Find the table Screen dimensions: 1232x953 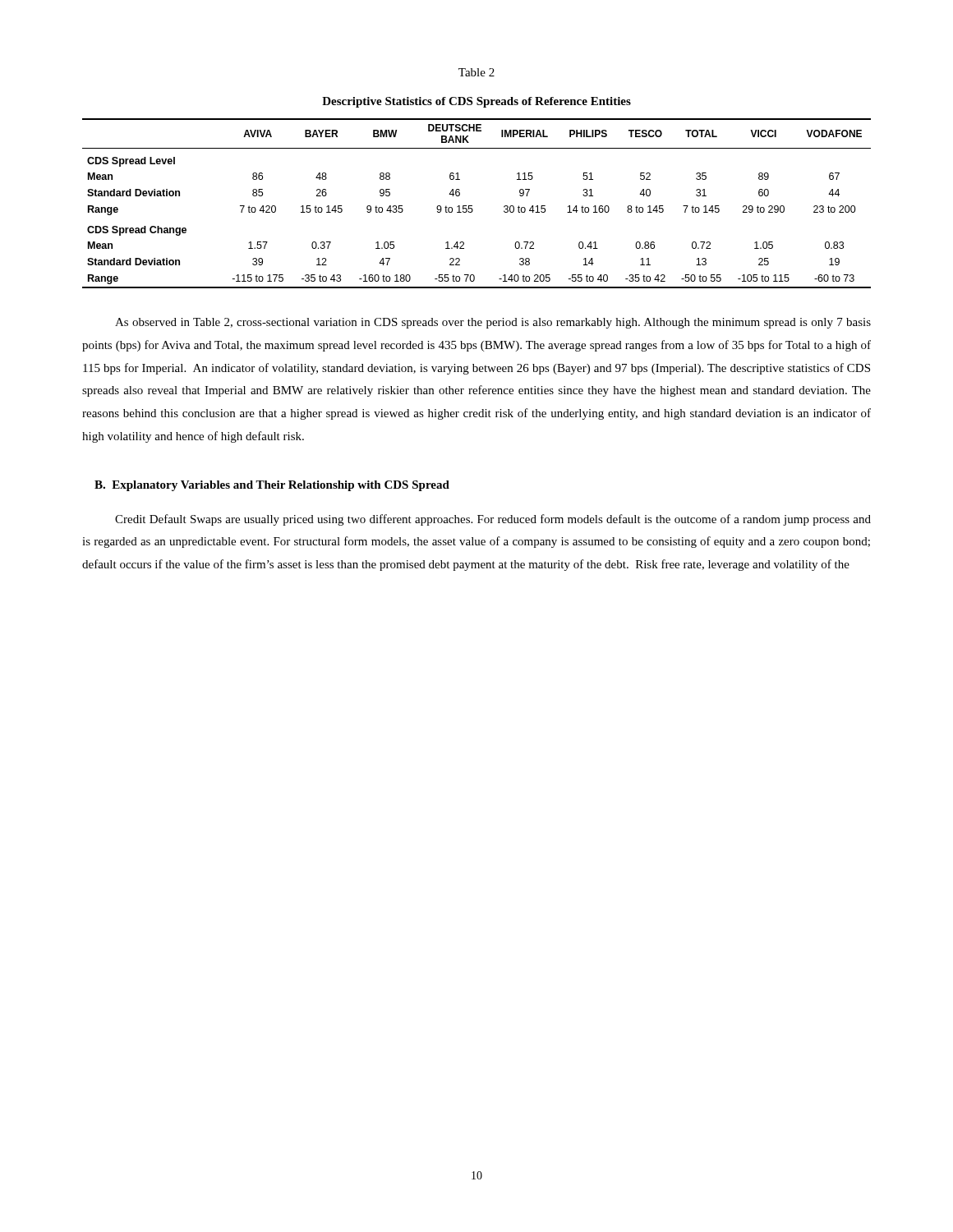point(476,203)
